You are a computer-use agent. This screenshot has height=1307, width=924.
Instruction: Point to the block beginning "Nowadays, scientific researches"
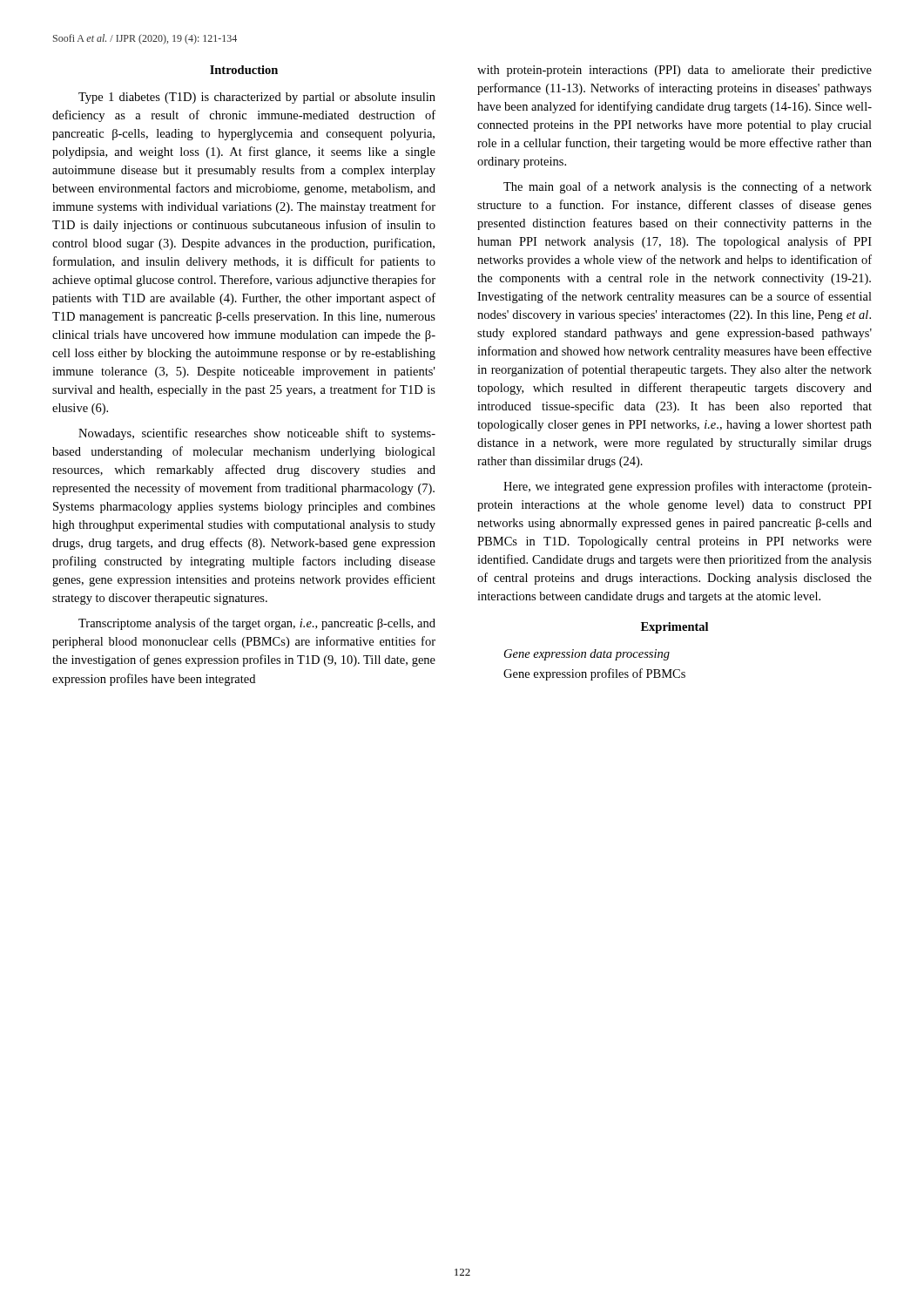[244, 516]
